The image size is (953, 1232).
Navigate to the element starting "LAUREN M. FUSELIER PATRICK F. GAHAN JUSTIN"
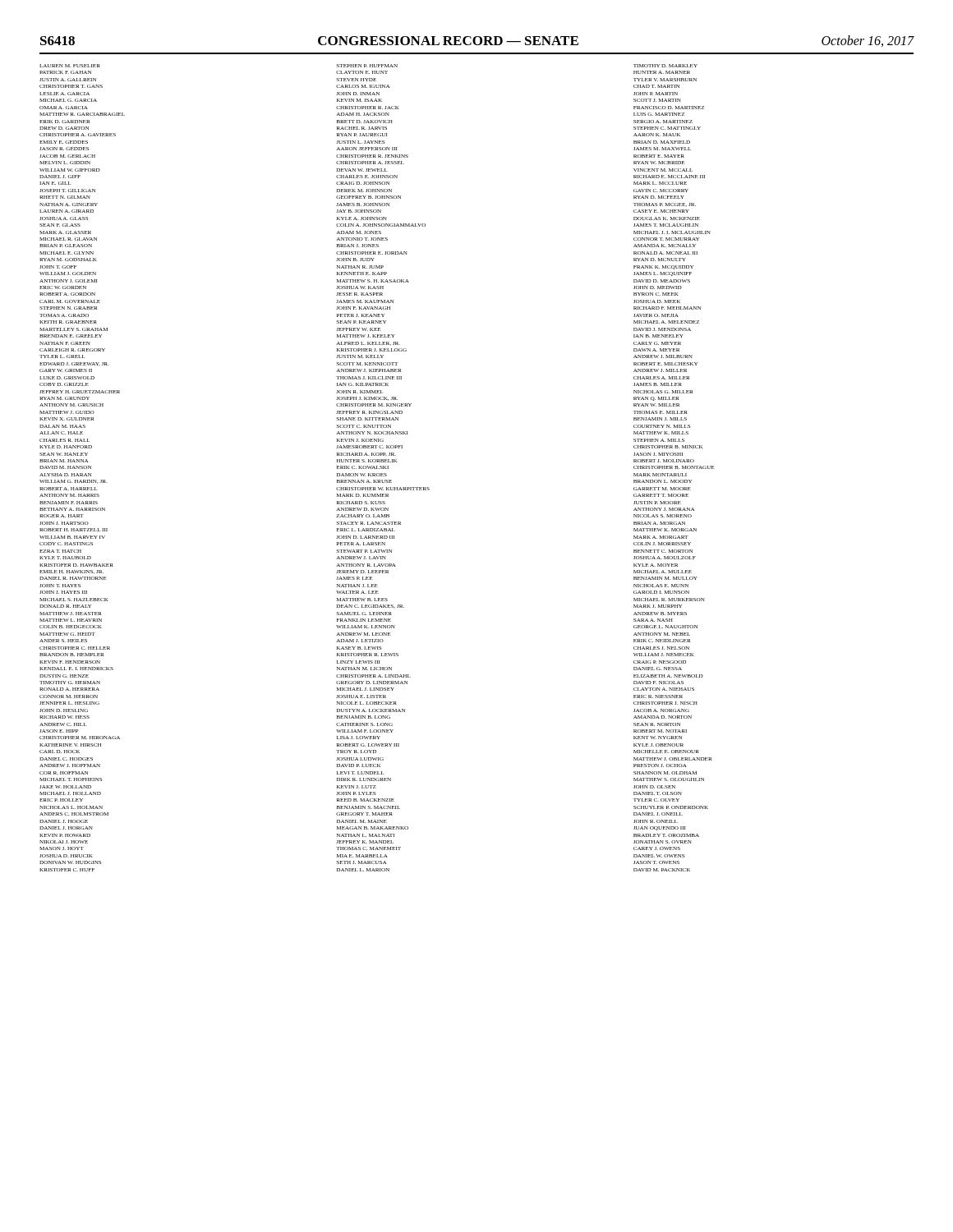click(x=82, y=468)
